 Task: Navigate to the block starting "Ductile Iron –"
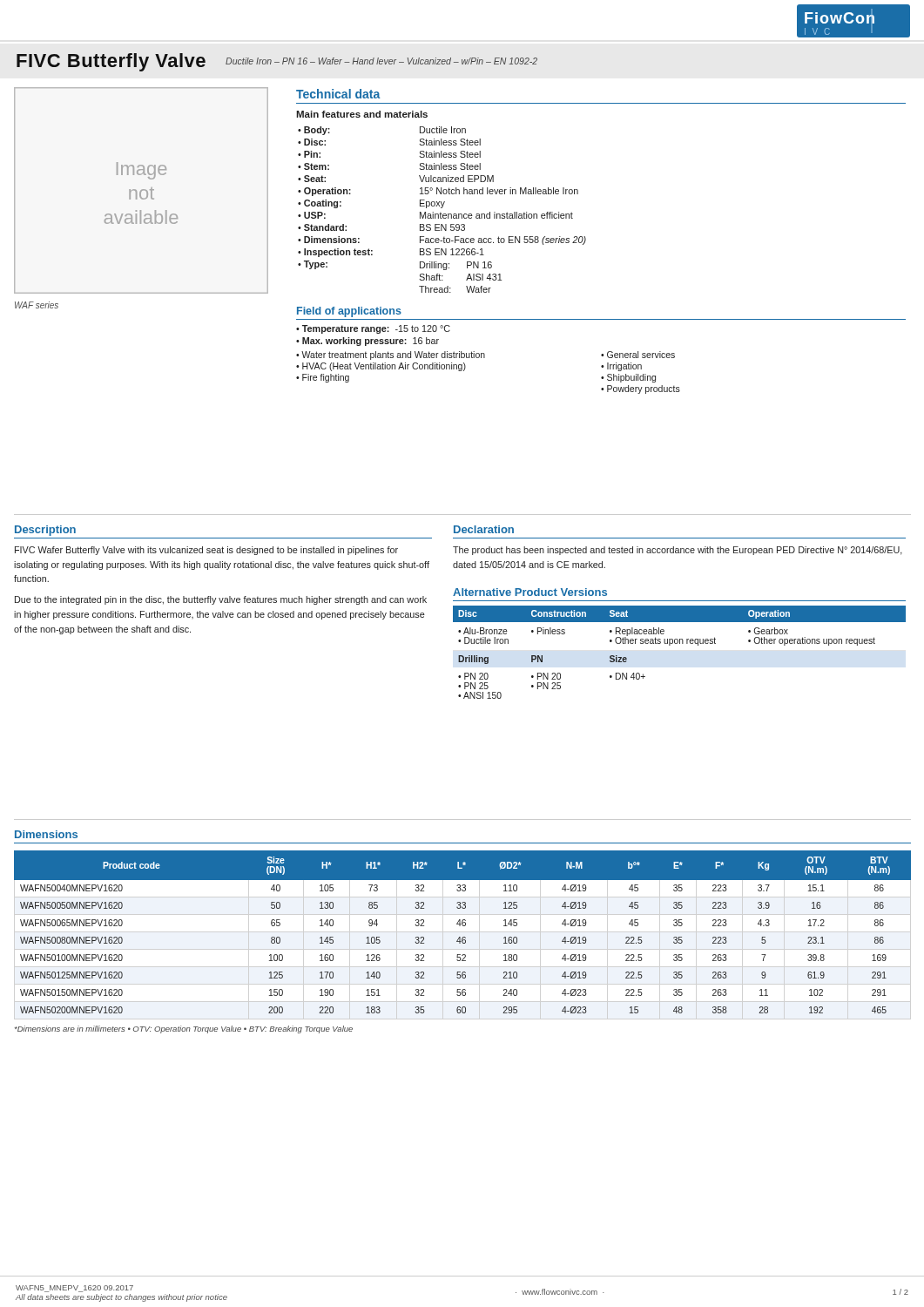click(382, 61)
